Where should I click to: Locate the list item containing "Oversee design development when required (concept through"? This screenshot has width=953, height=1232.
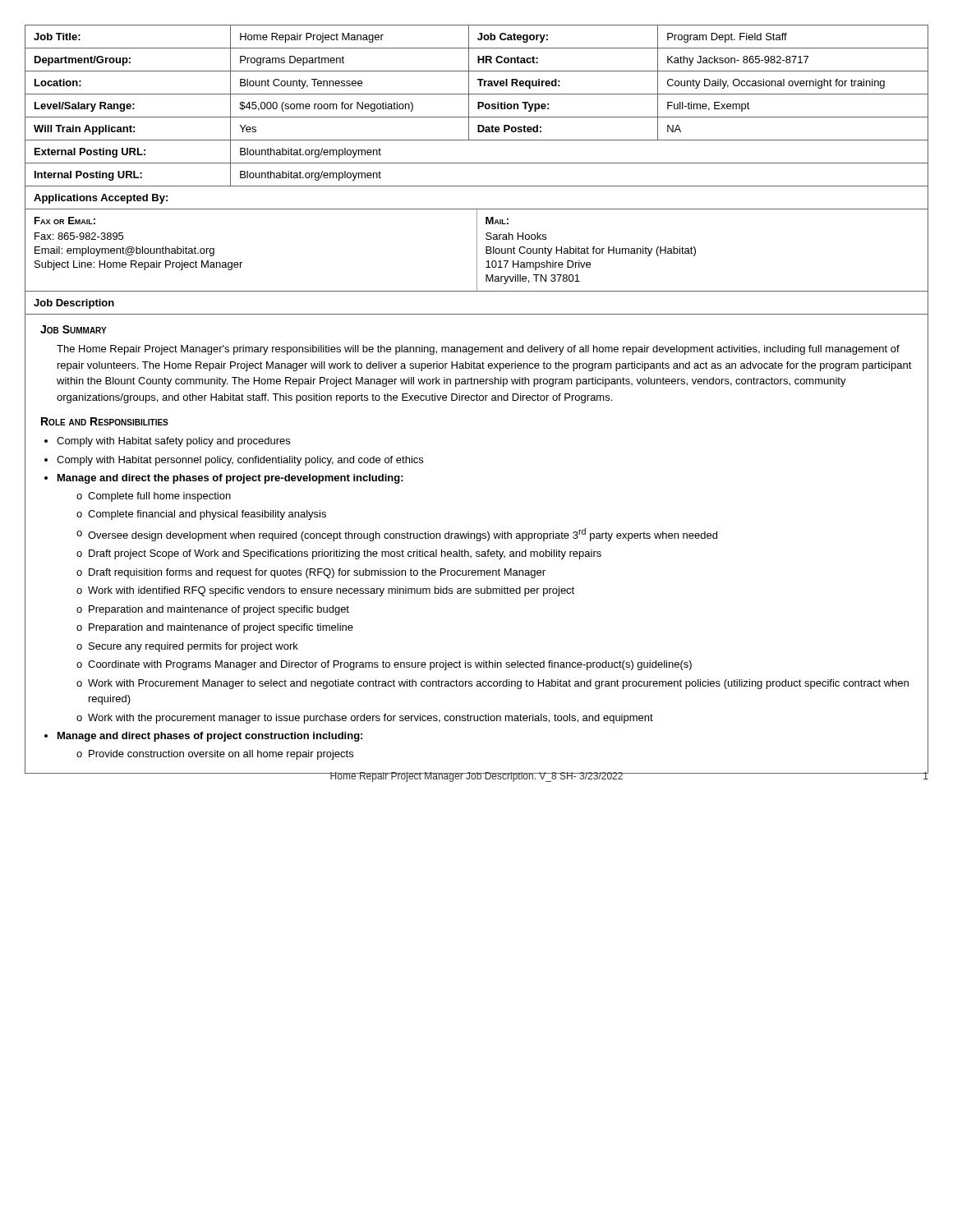(495, 534)
